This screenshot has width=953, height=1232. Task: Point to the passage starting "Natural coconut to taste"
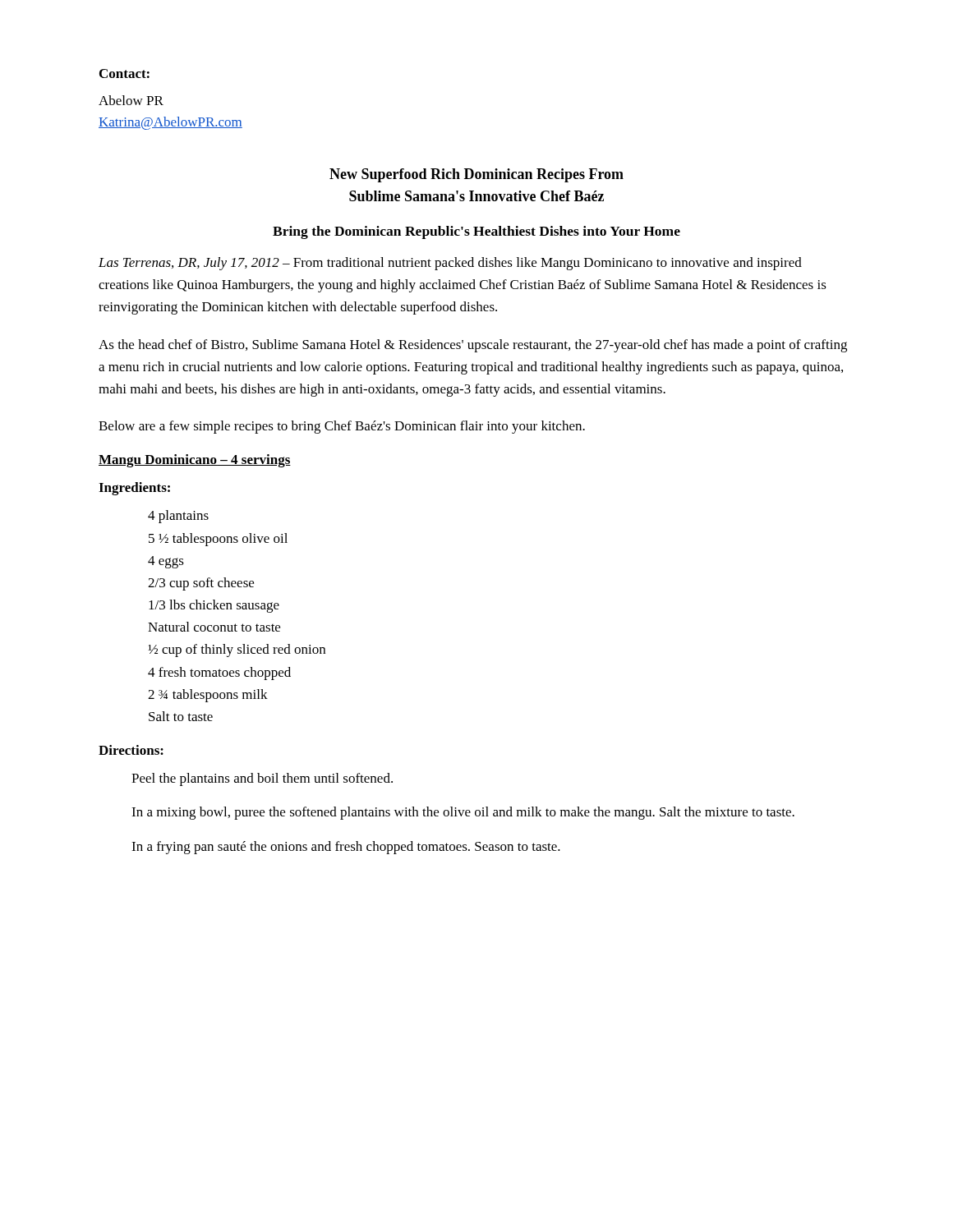tap(214, 627)
